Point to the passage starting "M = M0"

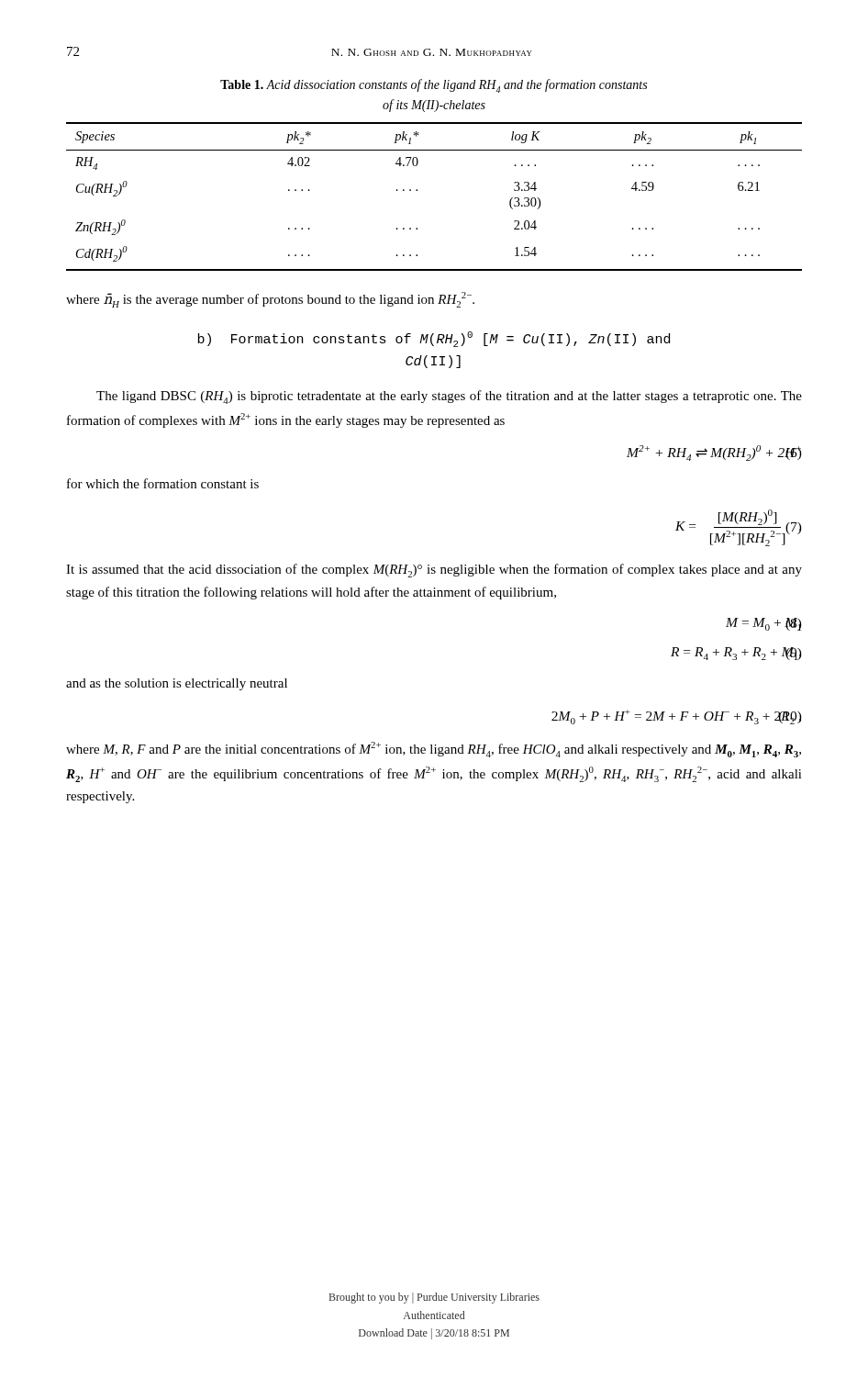point(764,624)
